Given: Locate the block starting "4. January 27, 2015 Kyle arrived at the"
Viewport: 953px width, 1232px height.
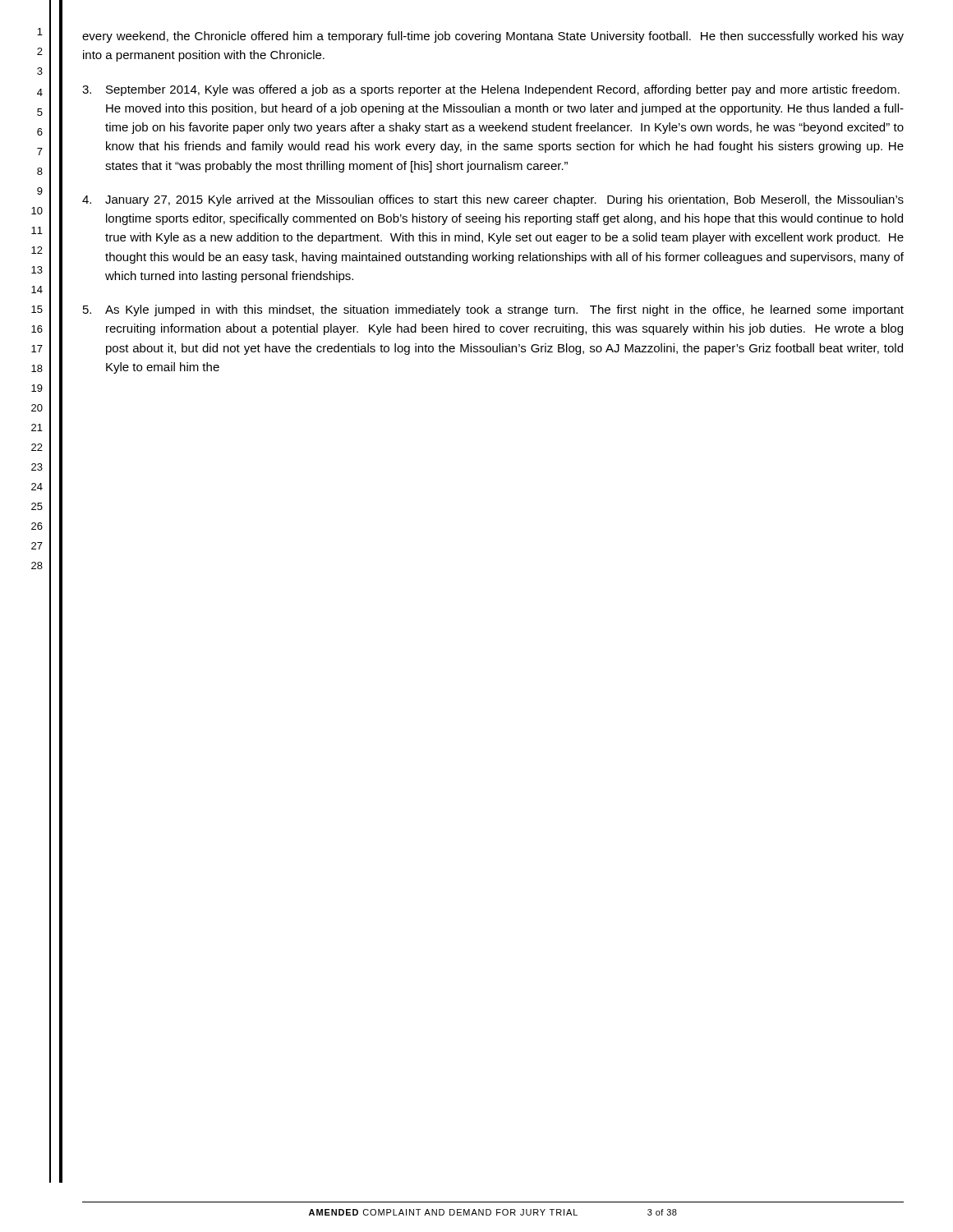Looking at the screenshot, I should tap(493, 237).
